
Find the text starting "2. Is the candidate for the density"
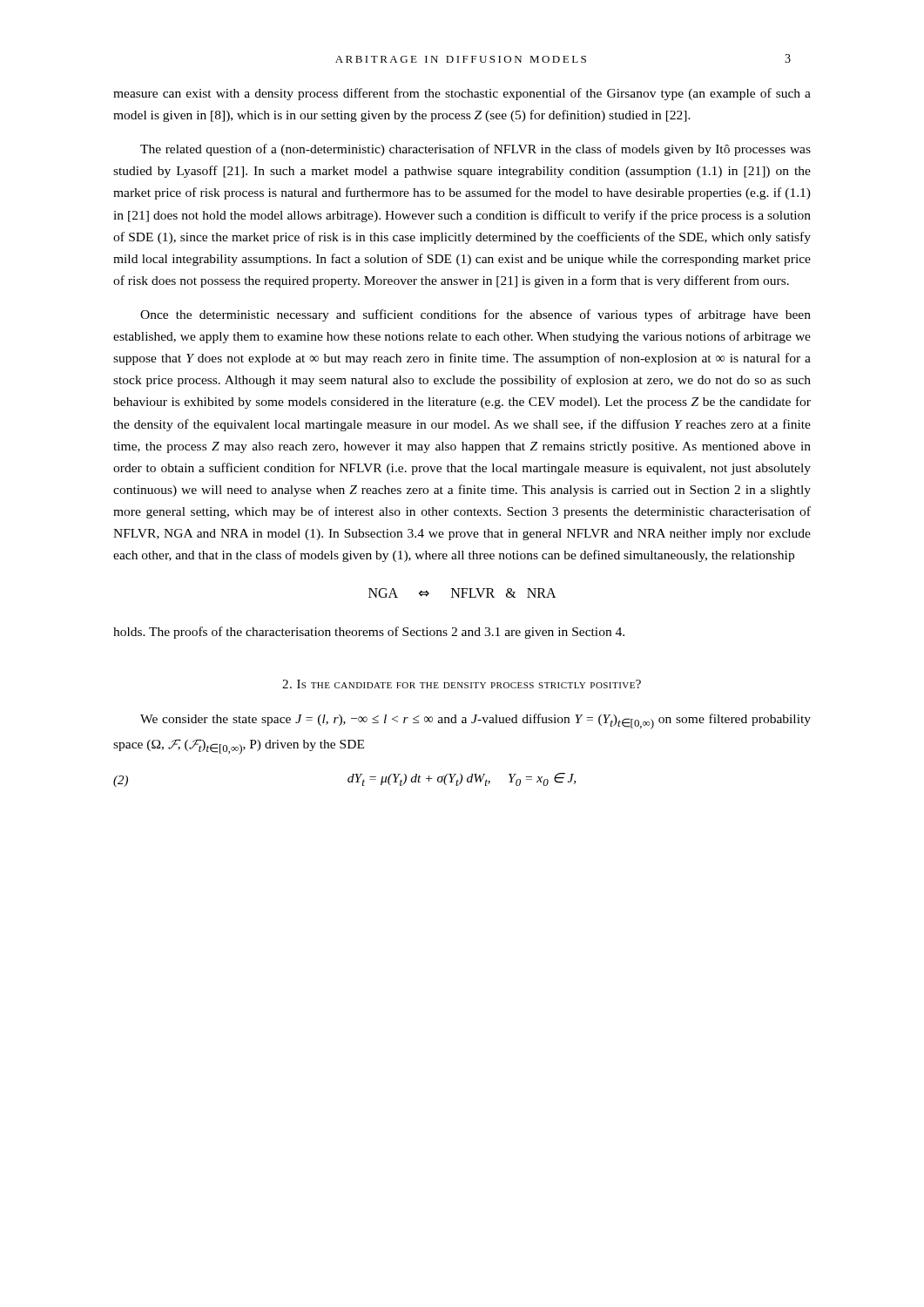[x=462, y=684]
